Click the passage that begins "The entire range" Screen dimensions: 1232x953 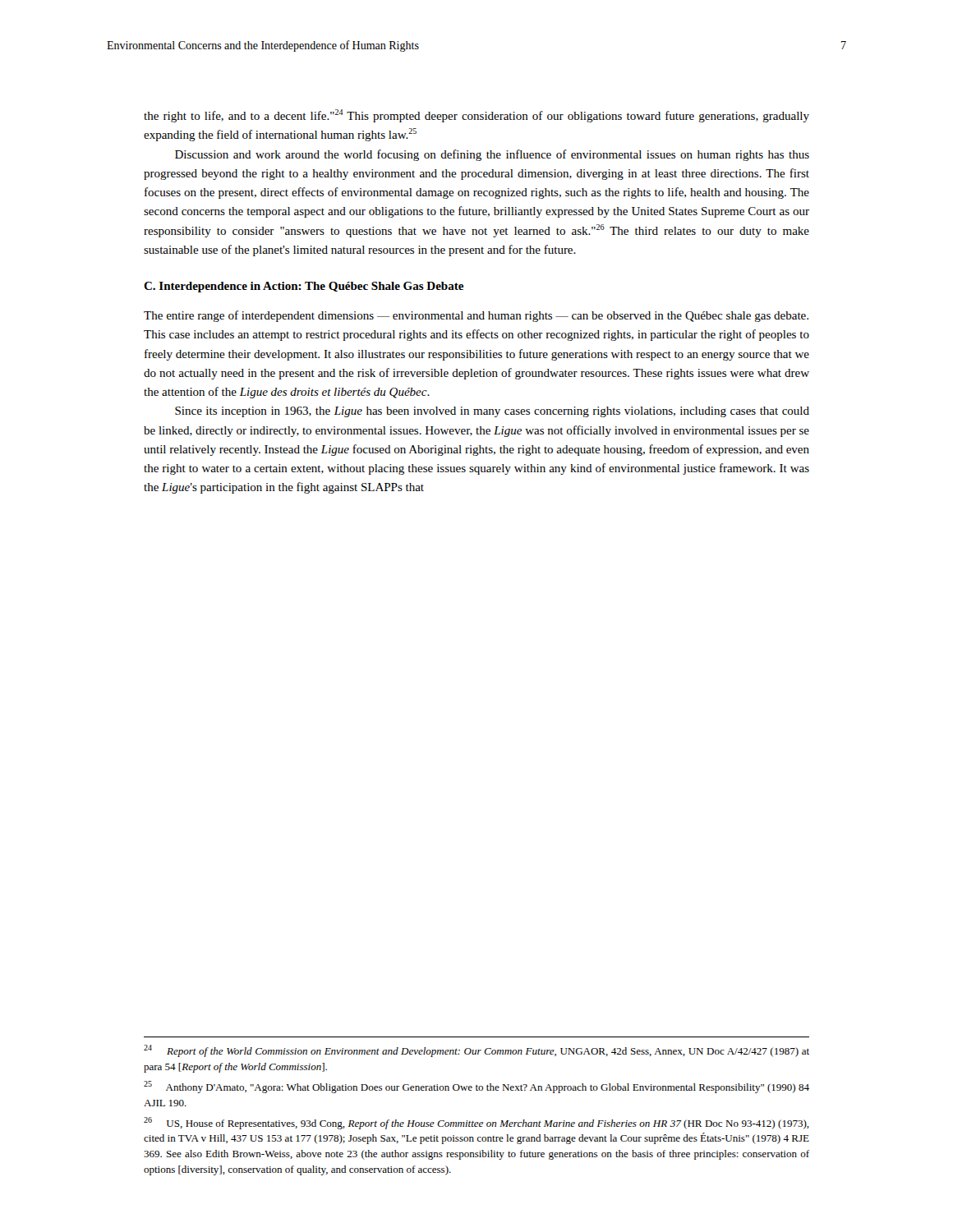tap(476, 402)
